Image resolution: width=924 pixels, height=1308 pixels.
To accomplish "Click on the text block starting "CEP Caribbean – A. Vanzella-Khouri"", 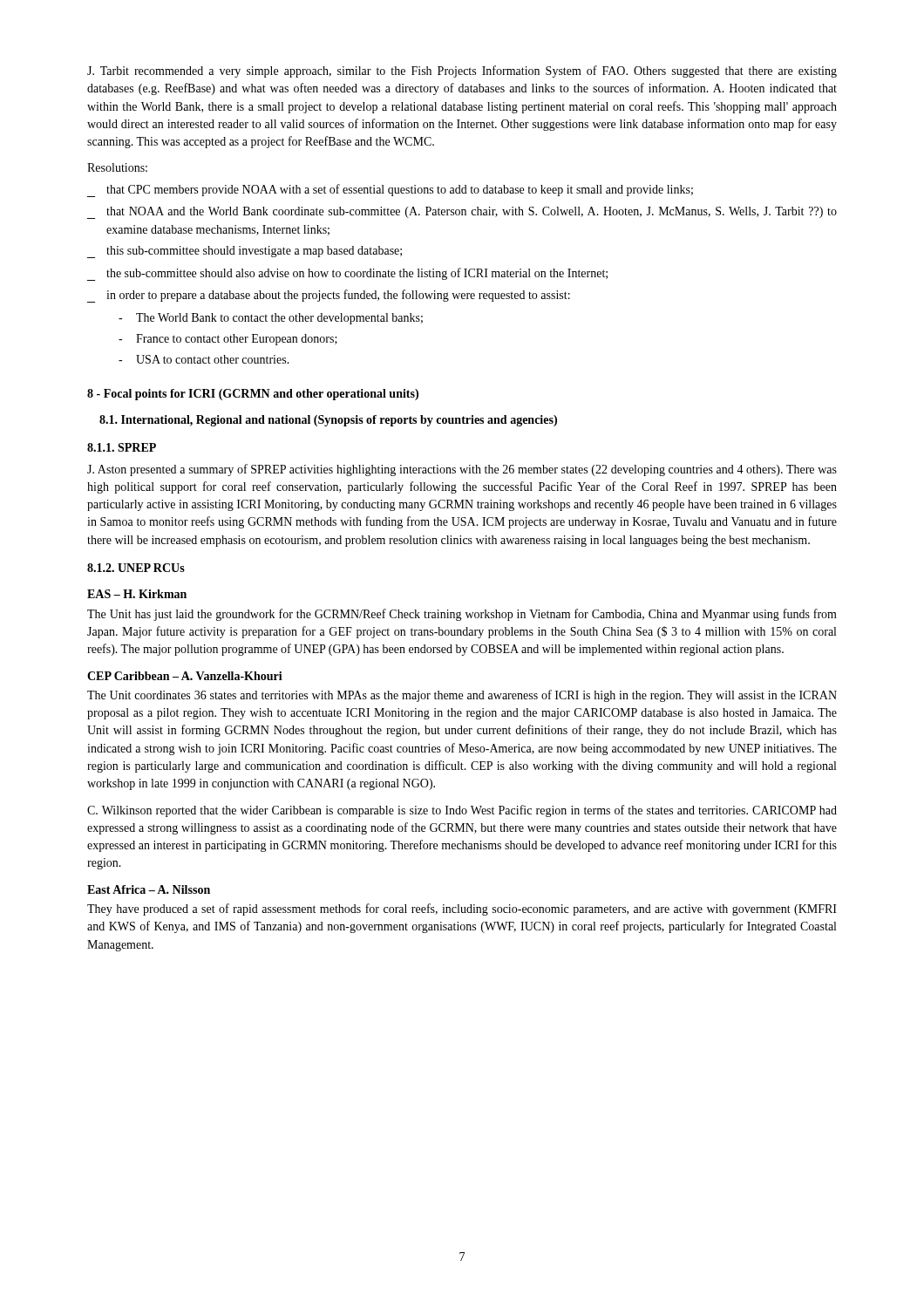I will [x=185, y=676].
